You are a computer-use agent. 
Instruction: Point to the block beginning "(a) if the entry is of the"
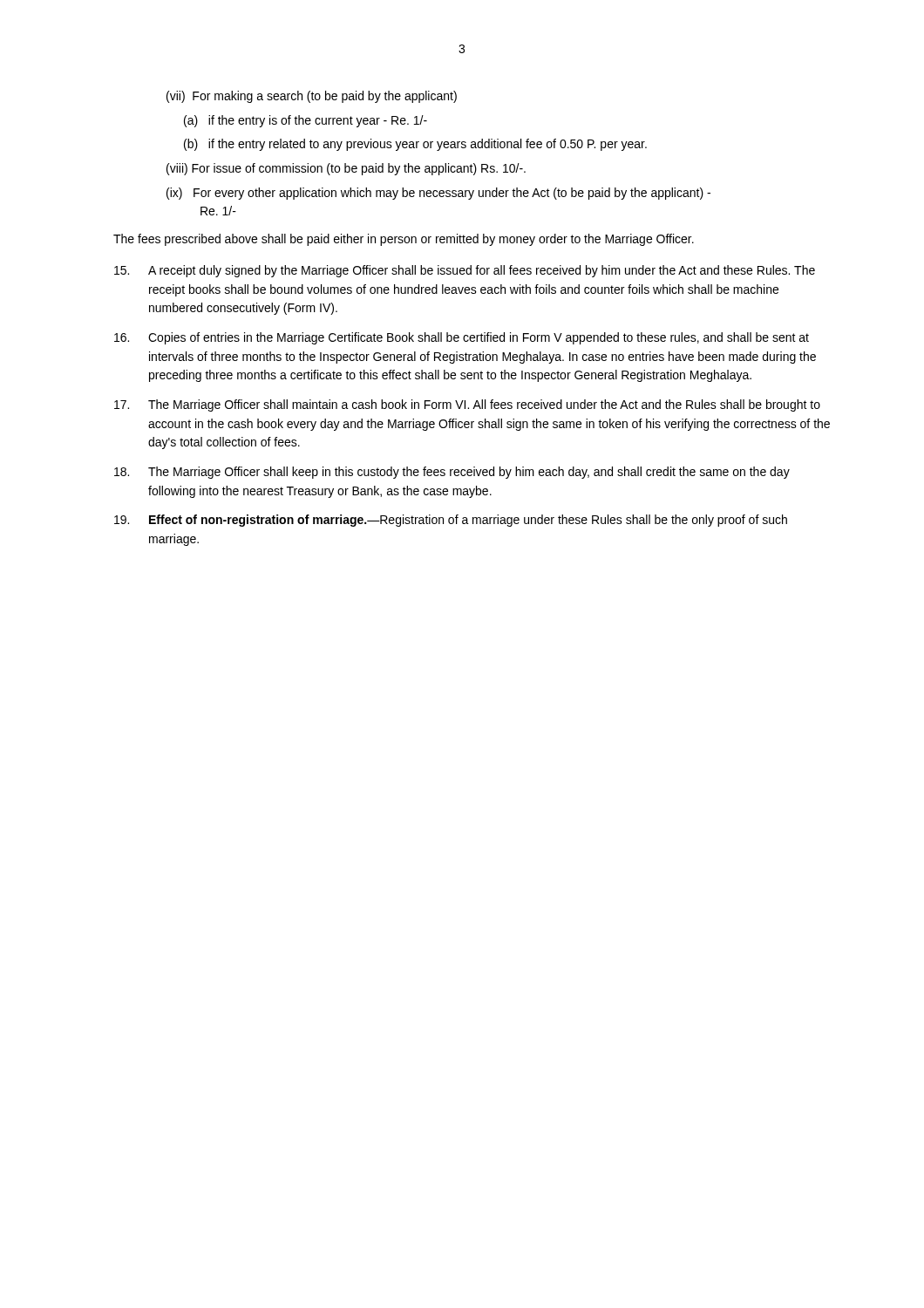[305, 120]
